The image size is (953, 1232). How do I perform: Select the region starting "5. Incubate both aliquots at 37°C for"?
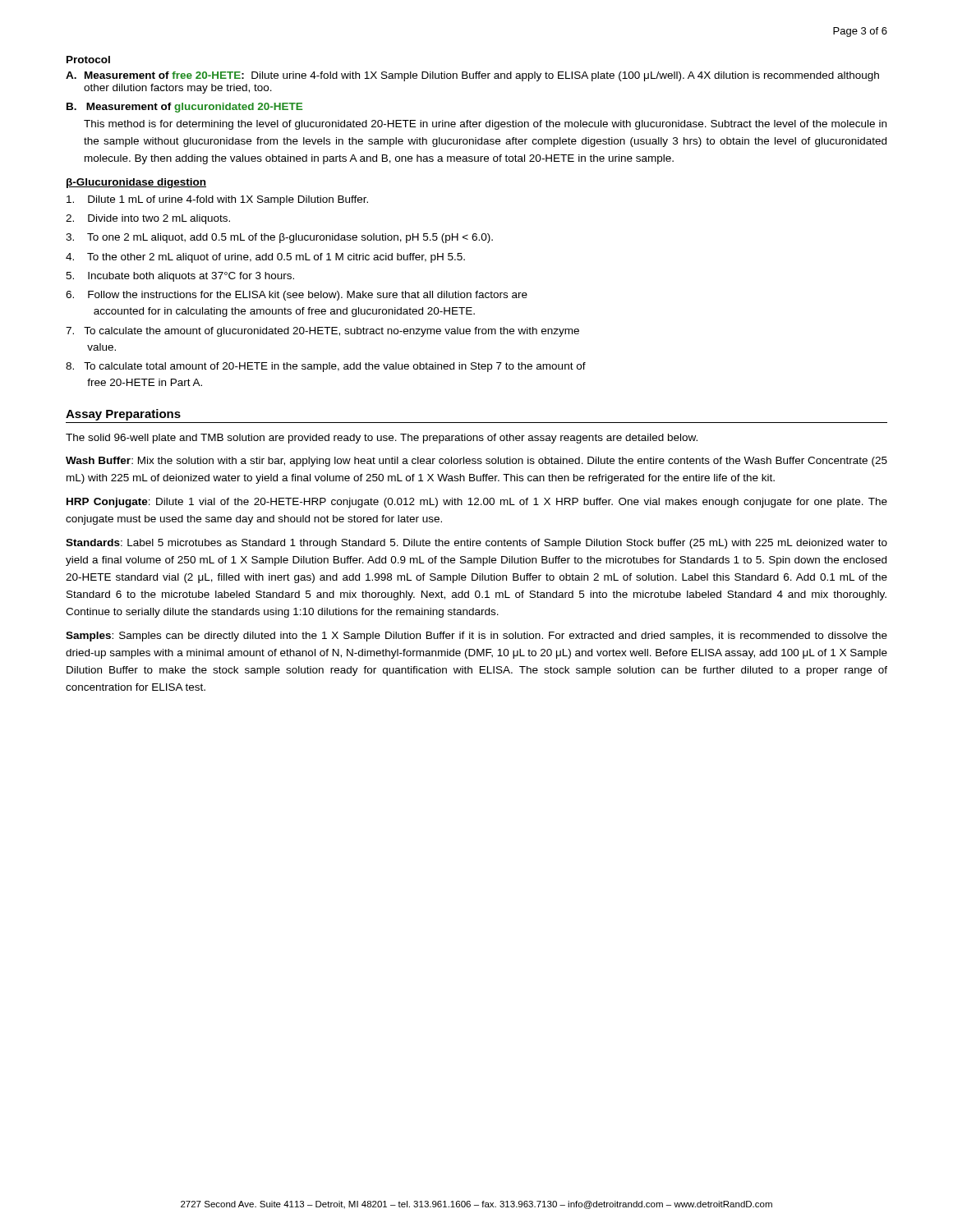click(180, 275)
